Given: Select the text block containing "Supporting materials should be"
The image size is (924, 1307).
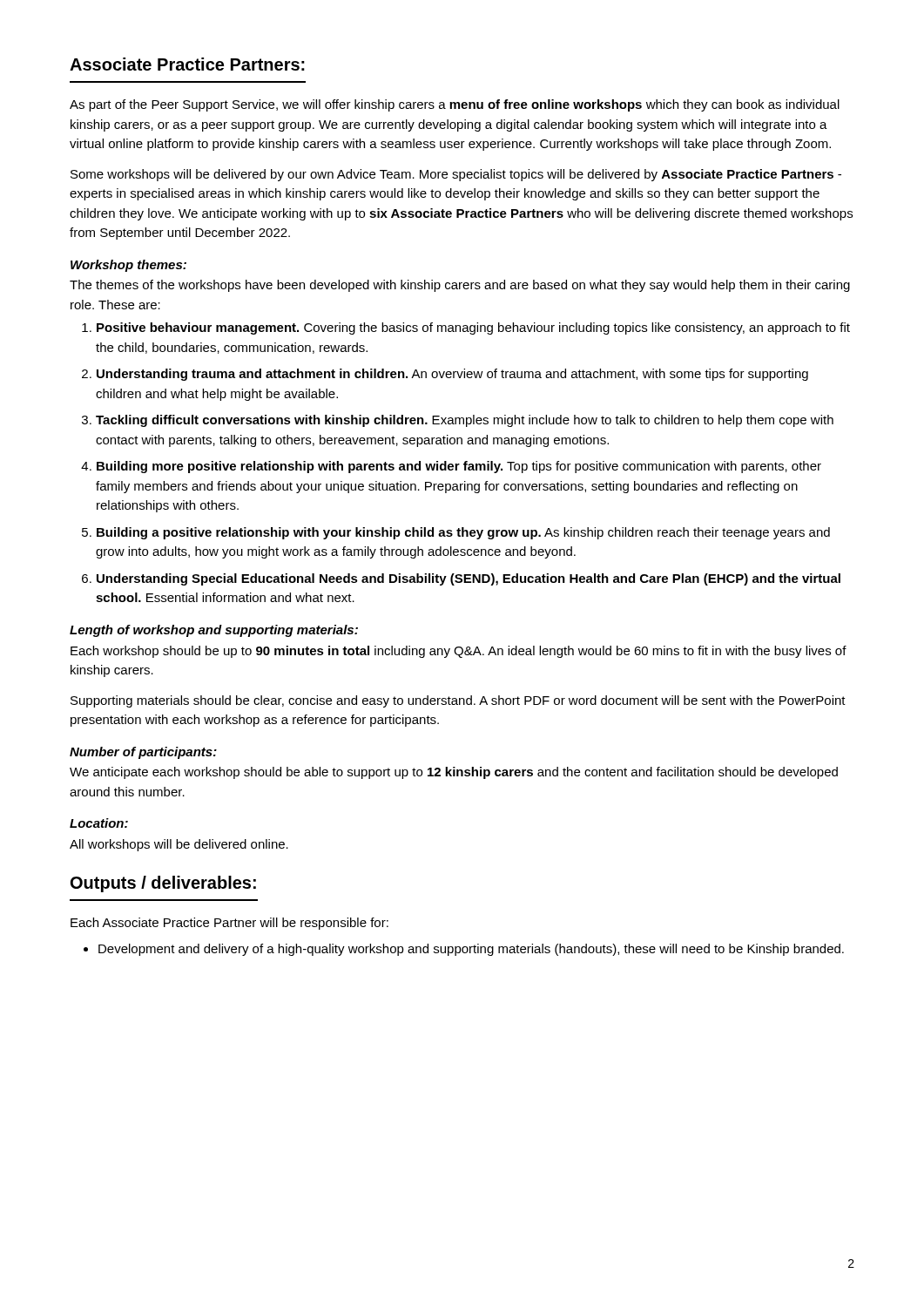Looking at the screenshot, I should click(x=462, y=710).
